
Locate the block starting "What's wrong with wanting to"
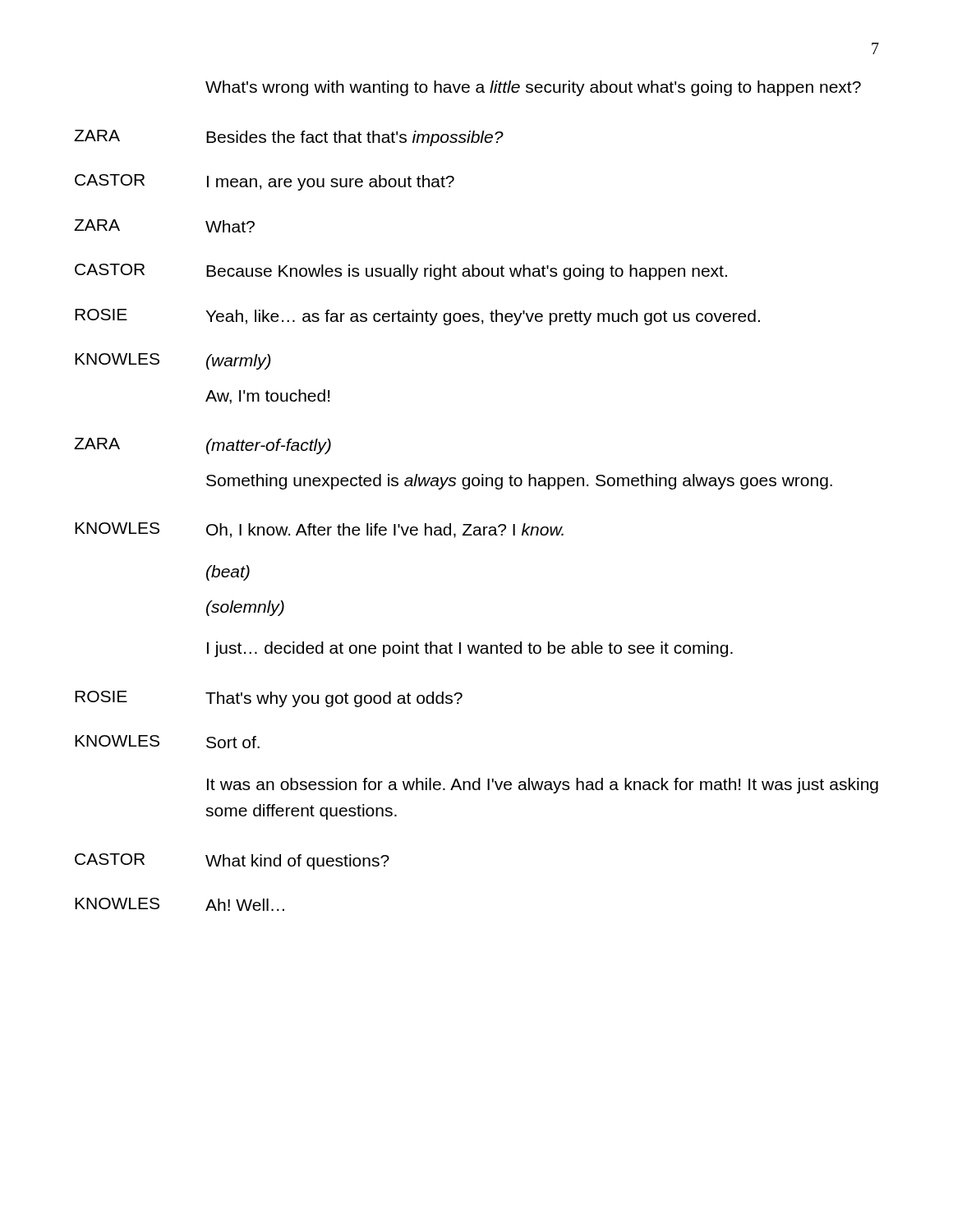tap(533, 87)
